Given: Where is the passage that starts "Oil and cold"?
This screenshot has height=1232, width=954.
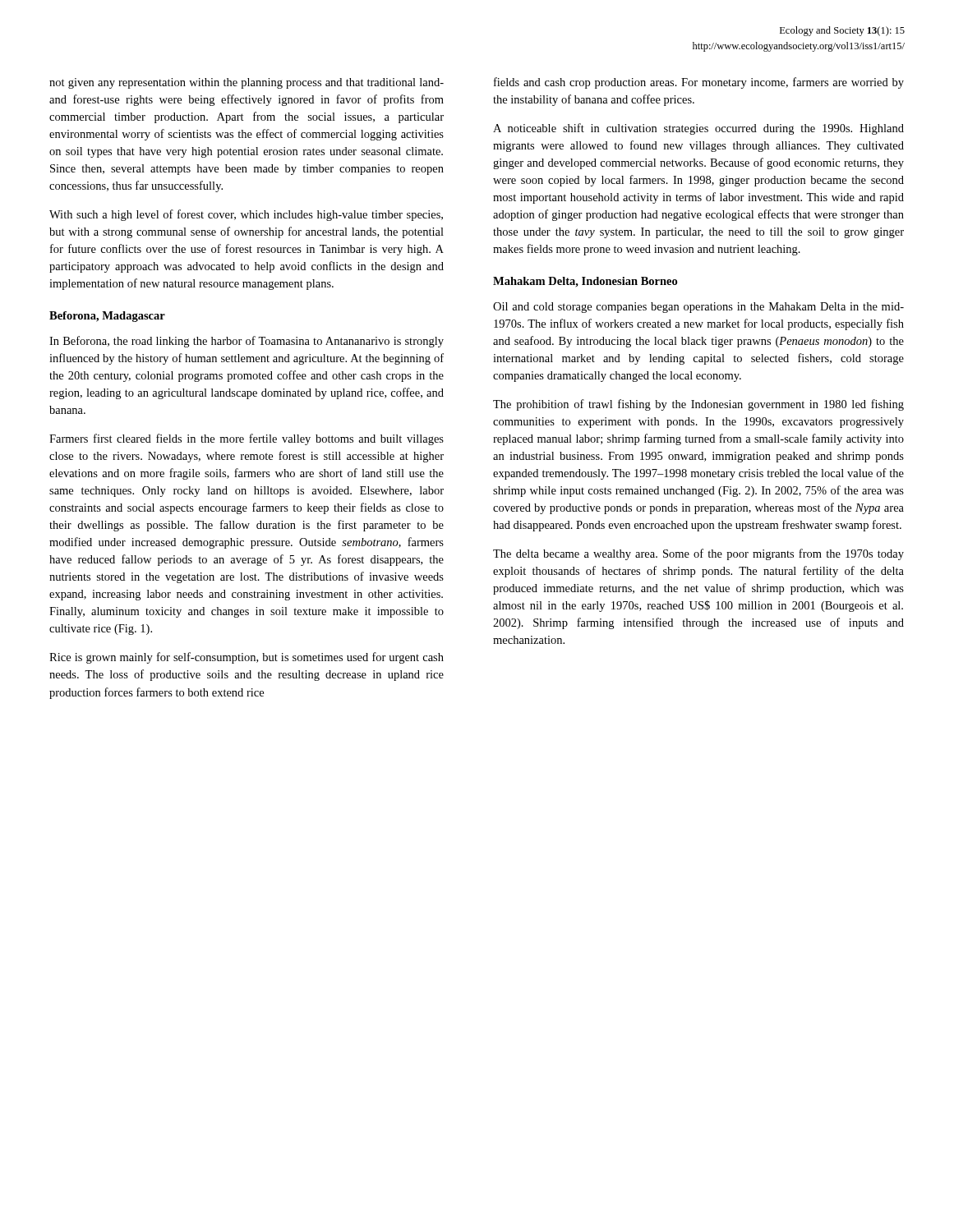Looking at the screenshot, I should (698, 341).
